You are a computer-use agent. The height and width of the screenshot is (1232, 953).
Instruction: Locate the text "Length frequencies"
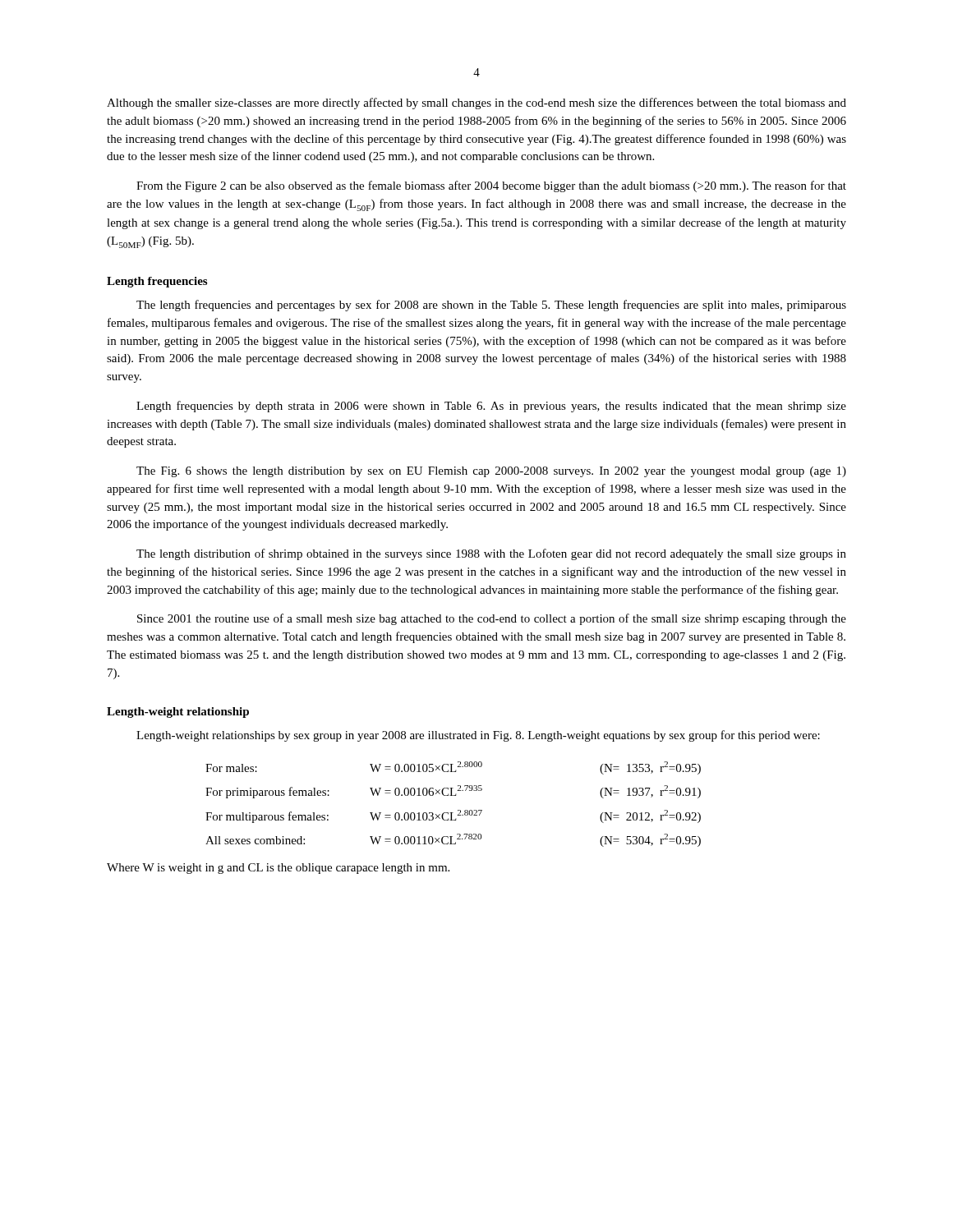(x=157, y=281)
